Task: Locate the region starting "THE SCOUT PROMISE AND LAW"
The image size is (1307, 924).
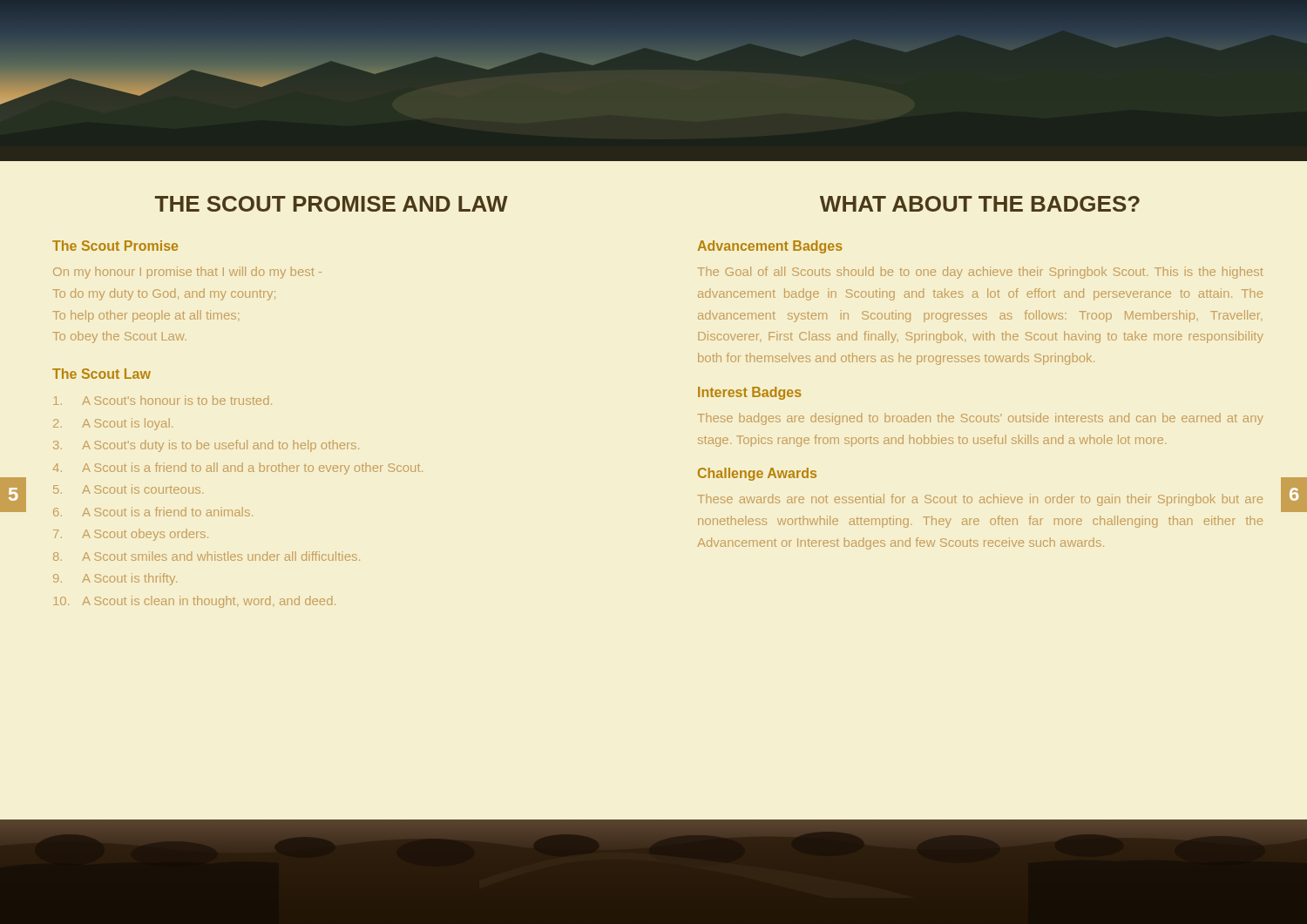Action: [331, 204]
